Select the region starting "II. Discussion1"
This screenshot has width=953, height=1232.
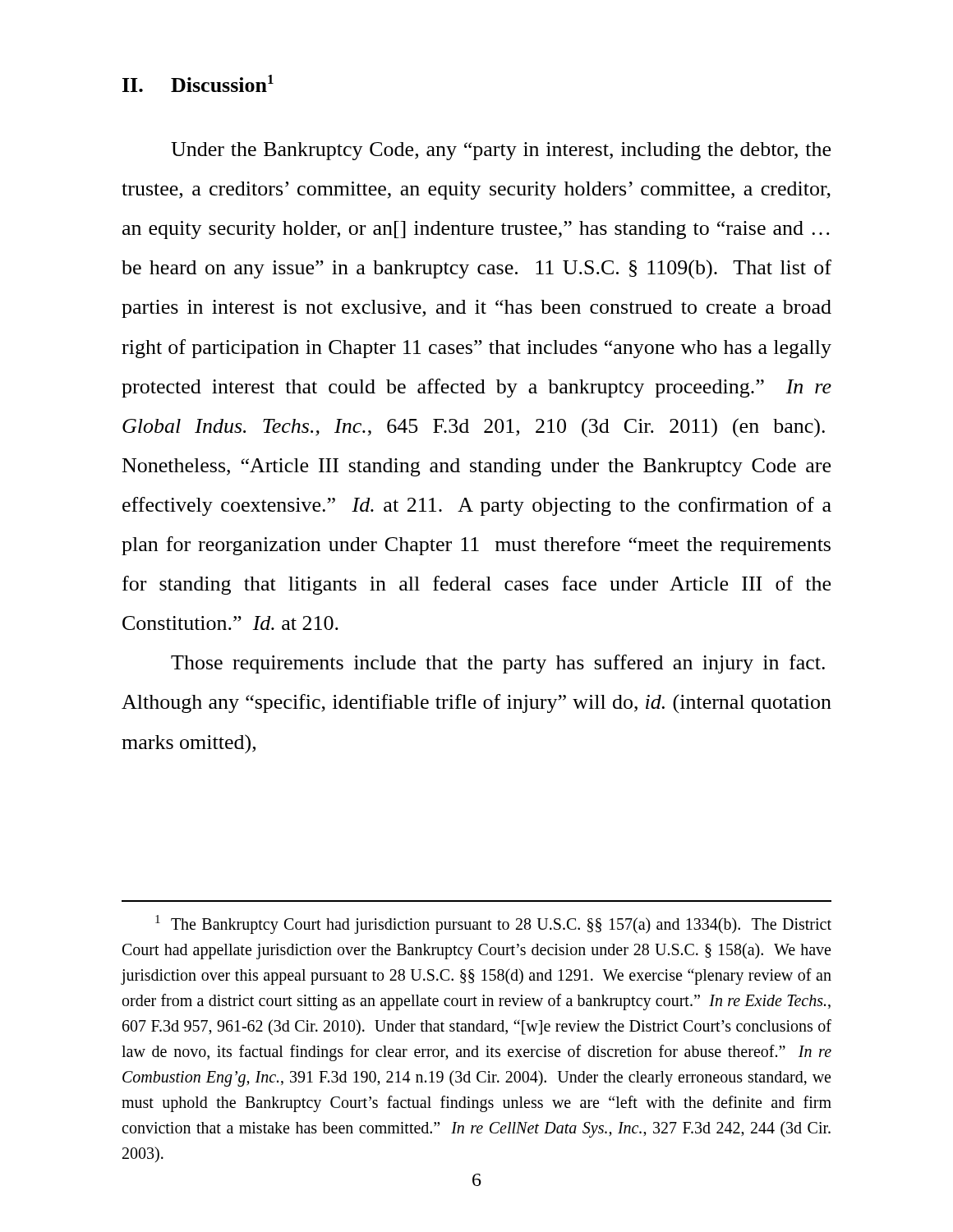(x=198, y=85)
